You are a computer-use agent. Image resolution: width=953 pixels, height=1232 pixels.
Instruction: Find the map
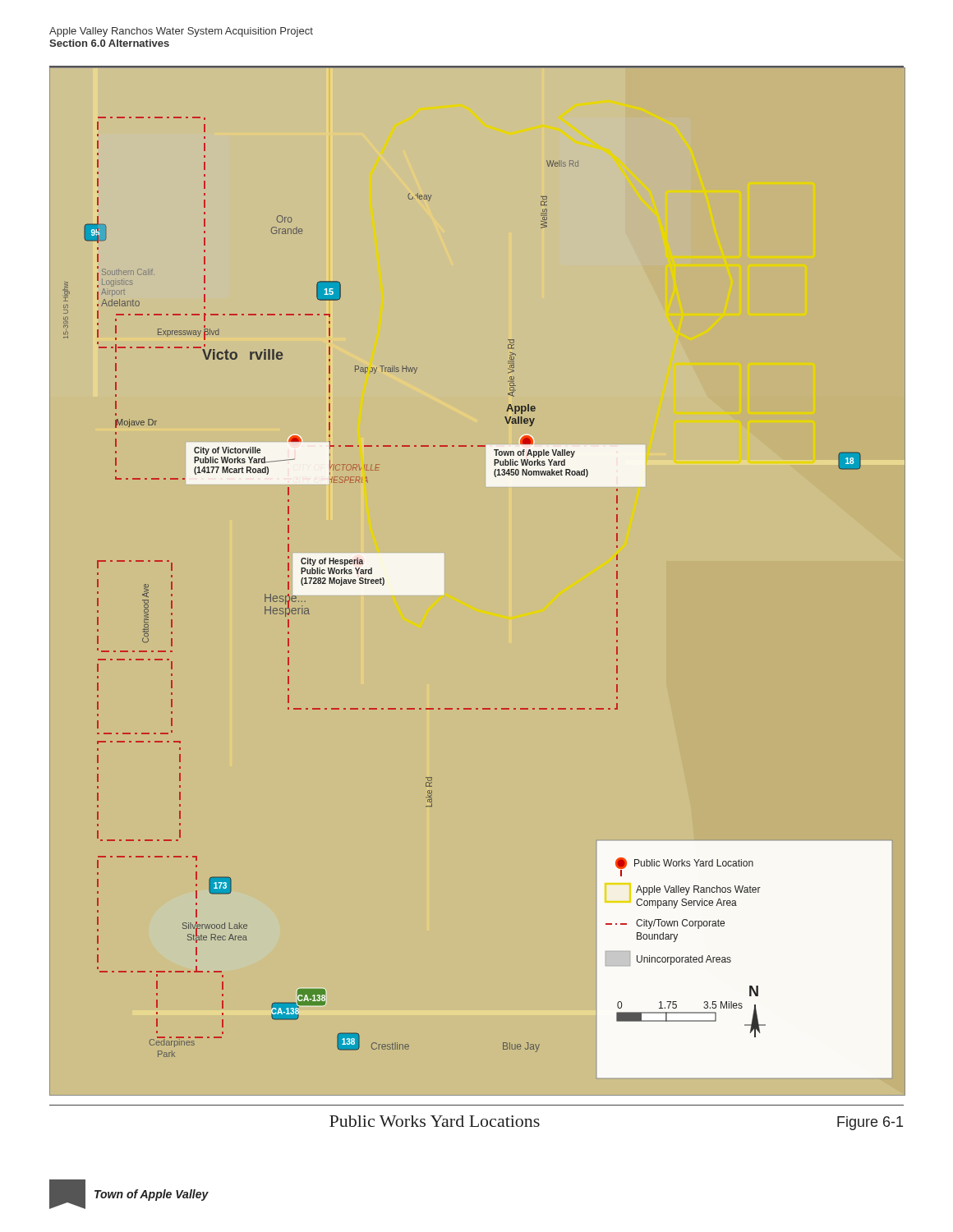[x=477, y=582]
